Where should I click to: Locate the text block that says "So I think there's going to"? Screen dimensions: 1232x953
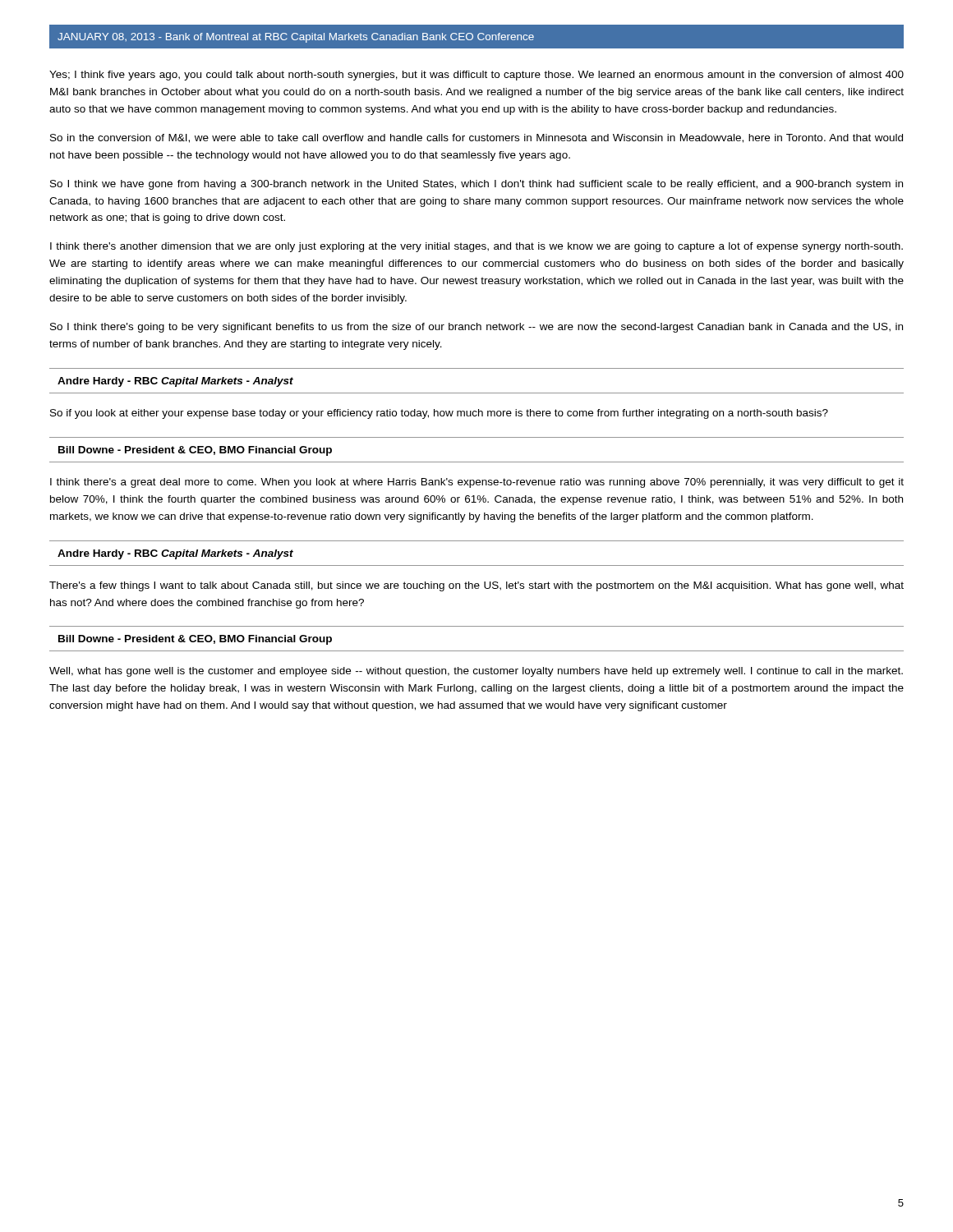coord(476,335)
